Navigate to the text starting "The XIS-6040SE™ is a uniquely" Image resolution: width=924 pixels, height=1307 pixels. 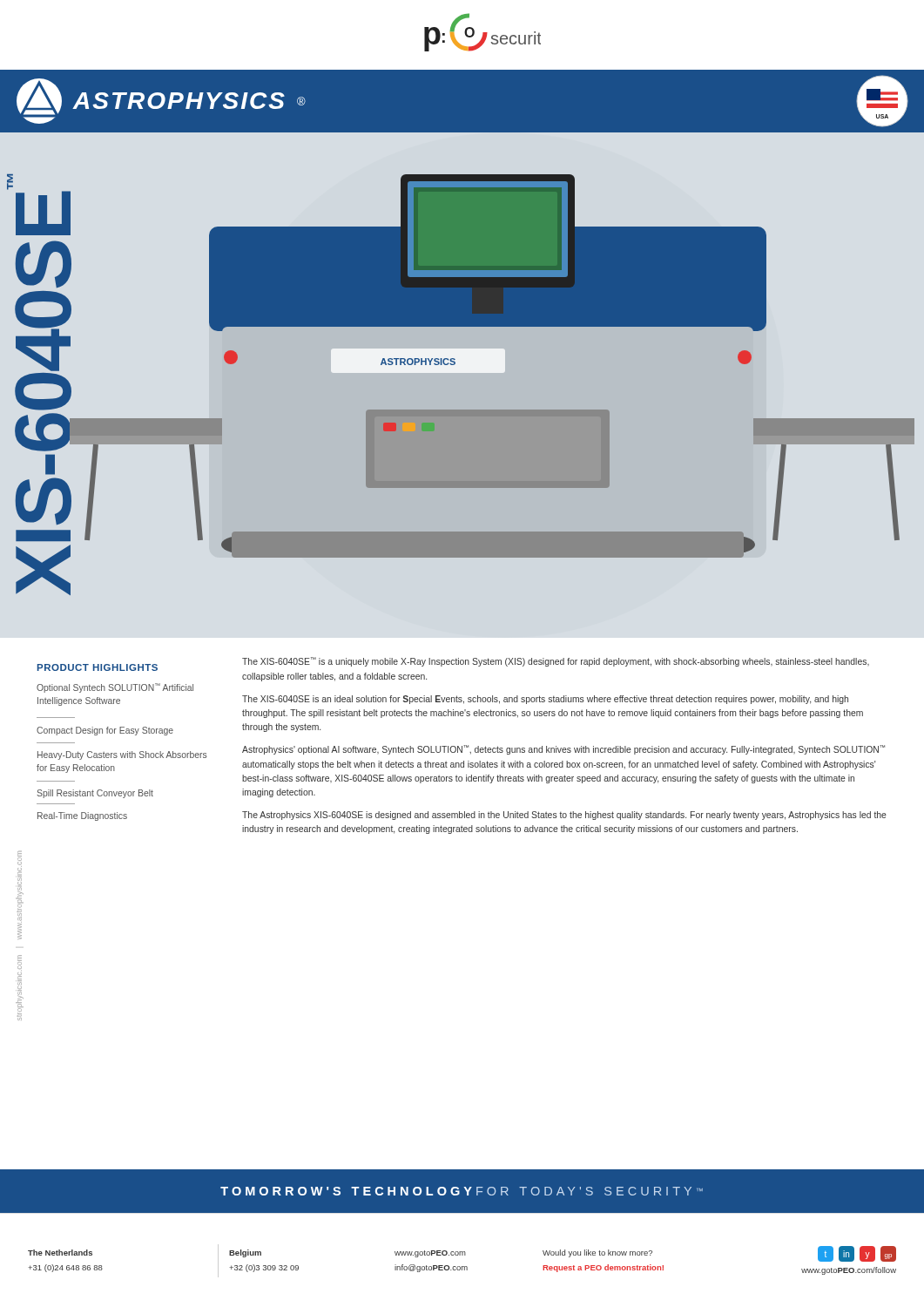[556, 669]
